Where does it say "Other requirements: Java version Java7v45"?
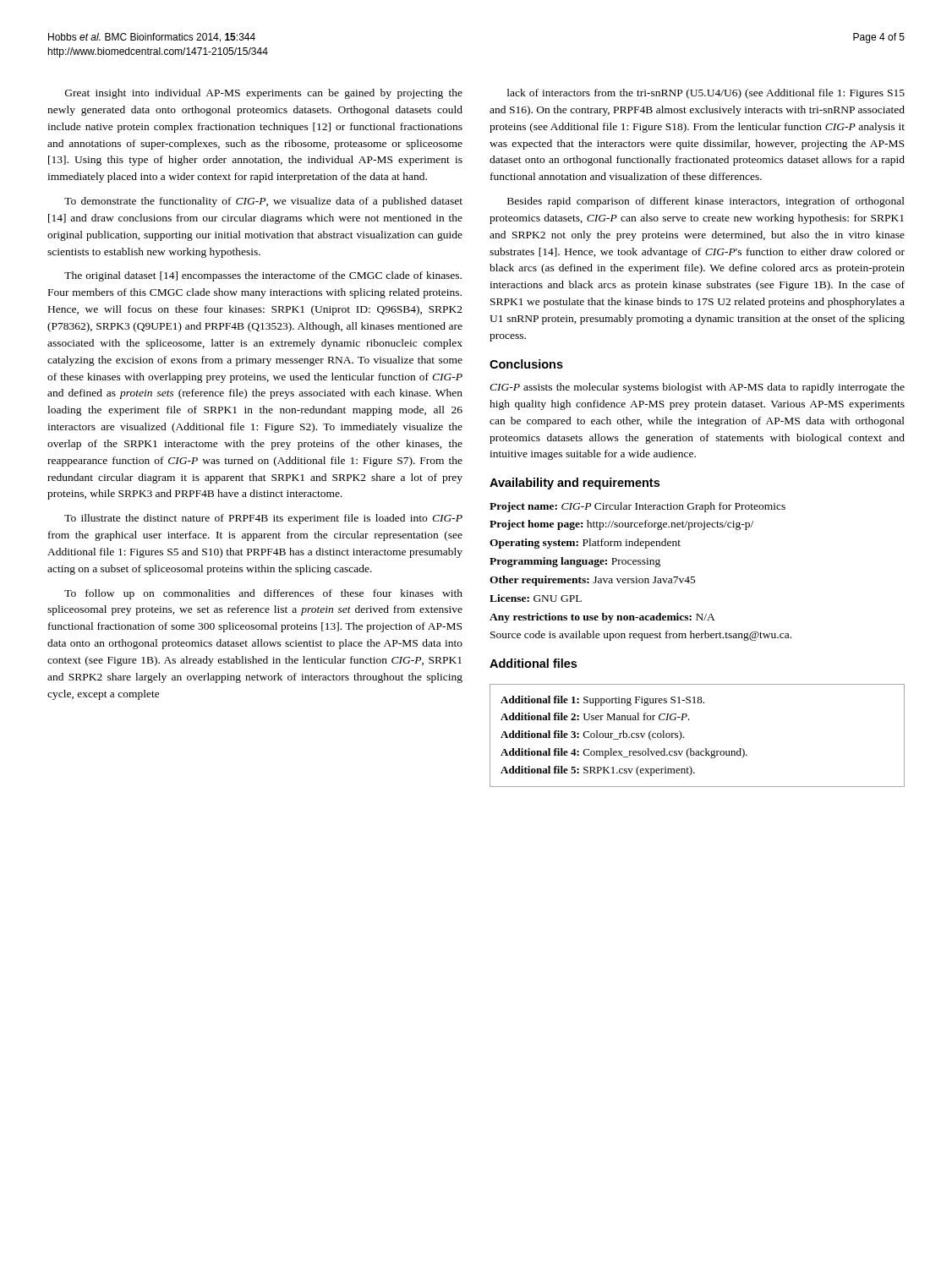Viewport: 952px width, 1268px height. 697,580
